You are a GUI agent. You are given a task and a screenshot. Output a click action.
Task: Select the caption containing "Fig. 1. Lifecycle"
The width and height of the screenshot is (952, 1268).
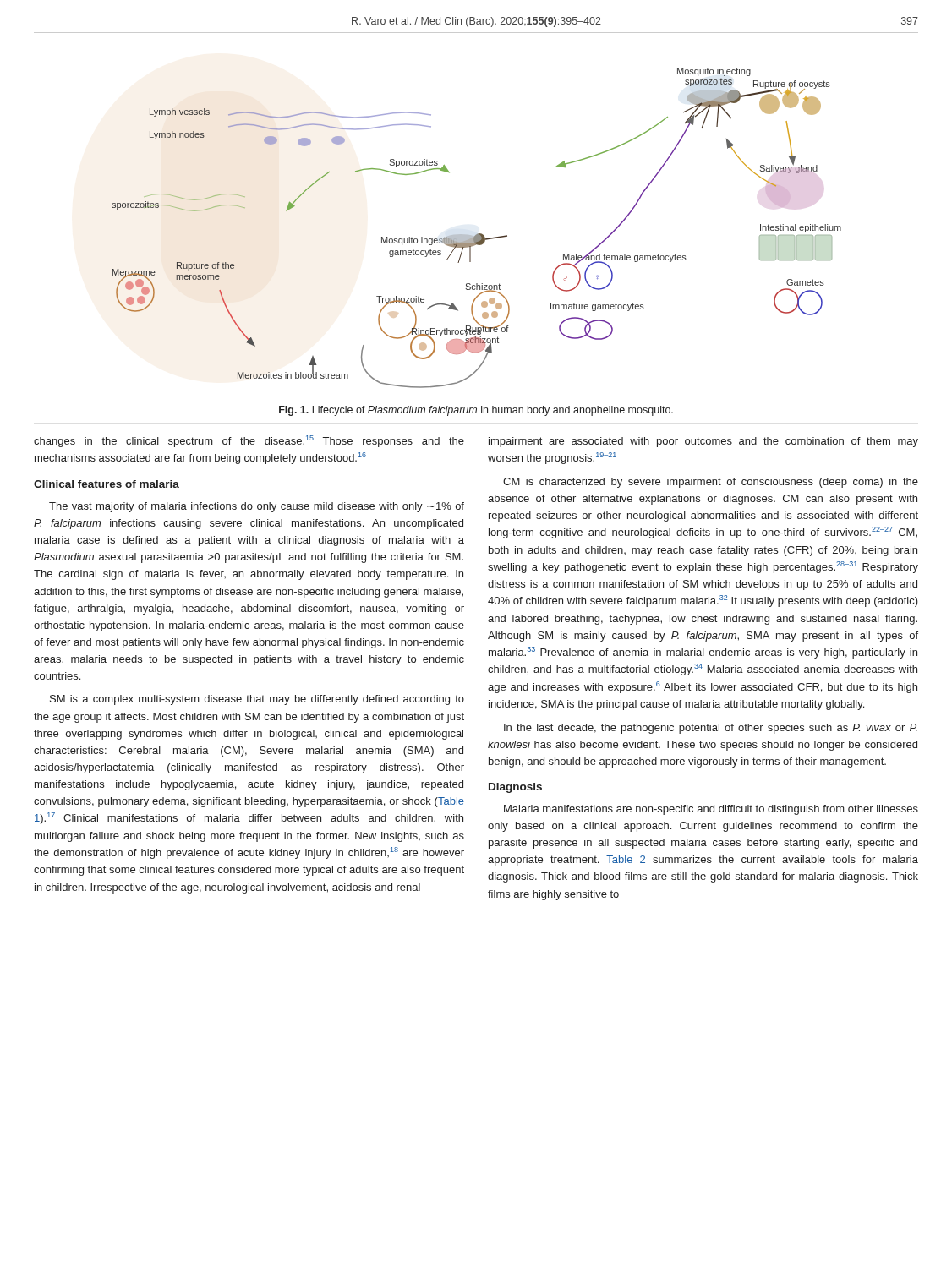(x=476, y=410)
